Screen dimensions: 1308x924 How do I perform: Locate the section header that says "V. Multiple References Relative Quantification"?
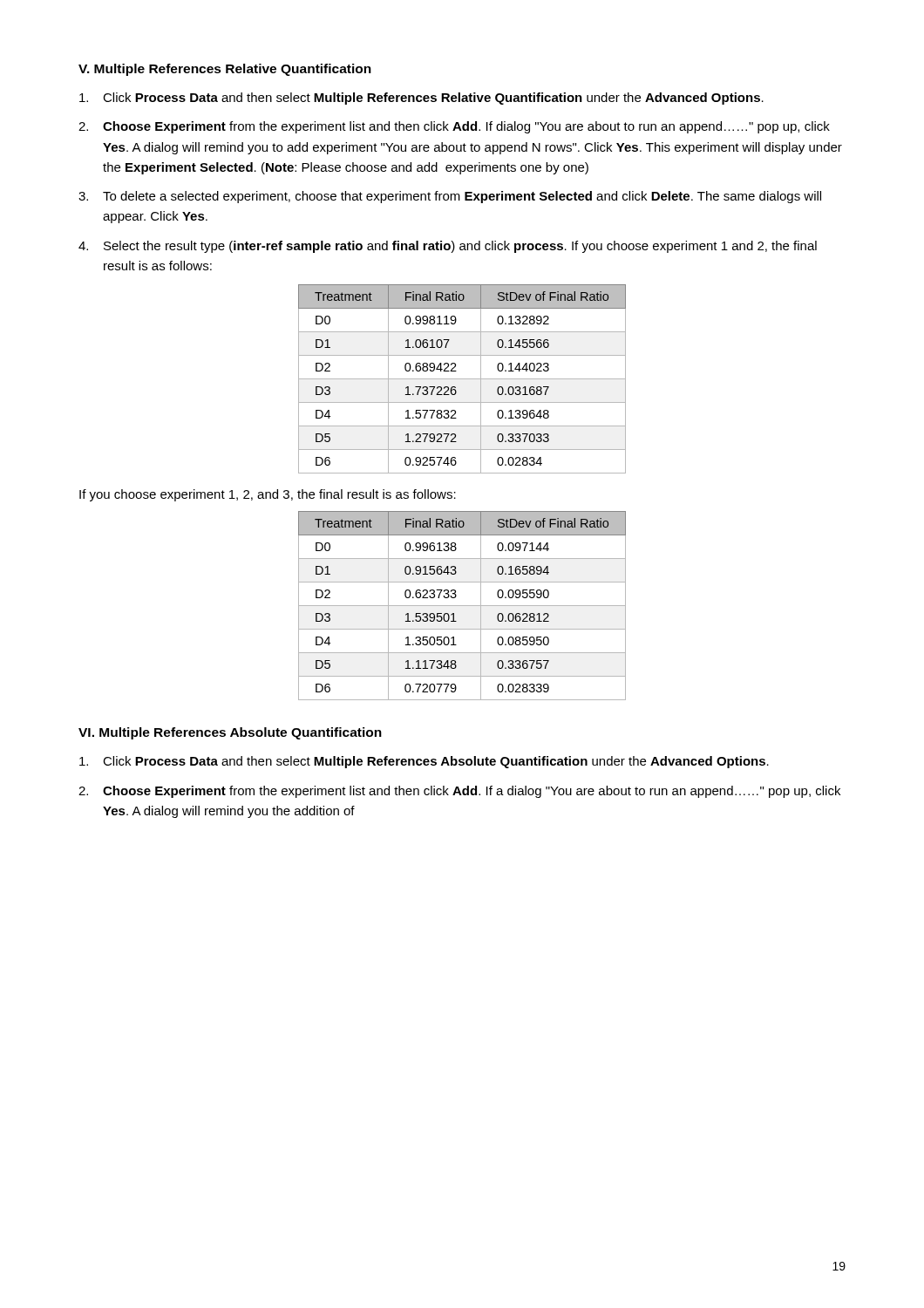click(x=225, y=68)
